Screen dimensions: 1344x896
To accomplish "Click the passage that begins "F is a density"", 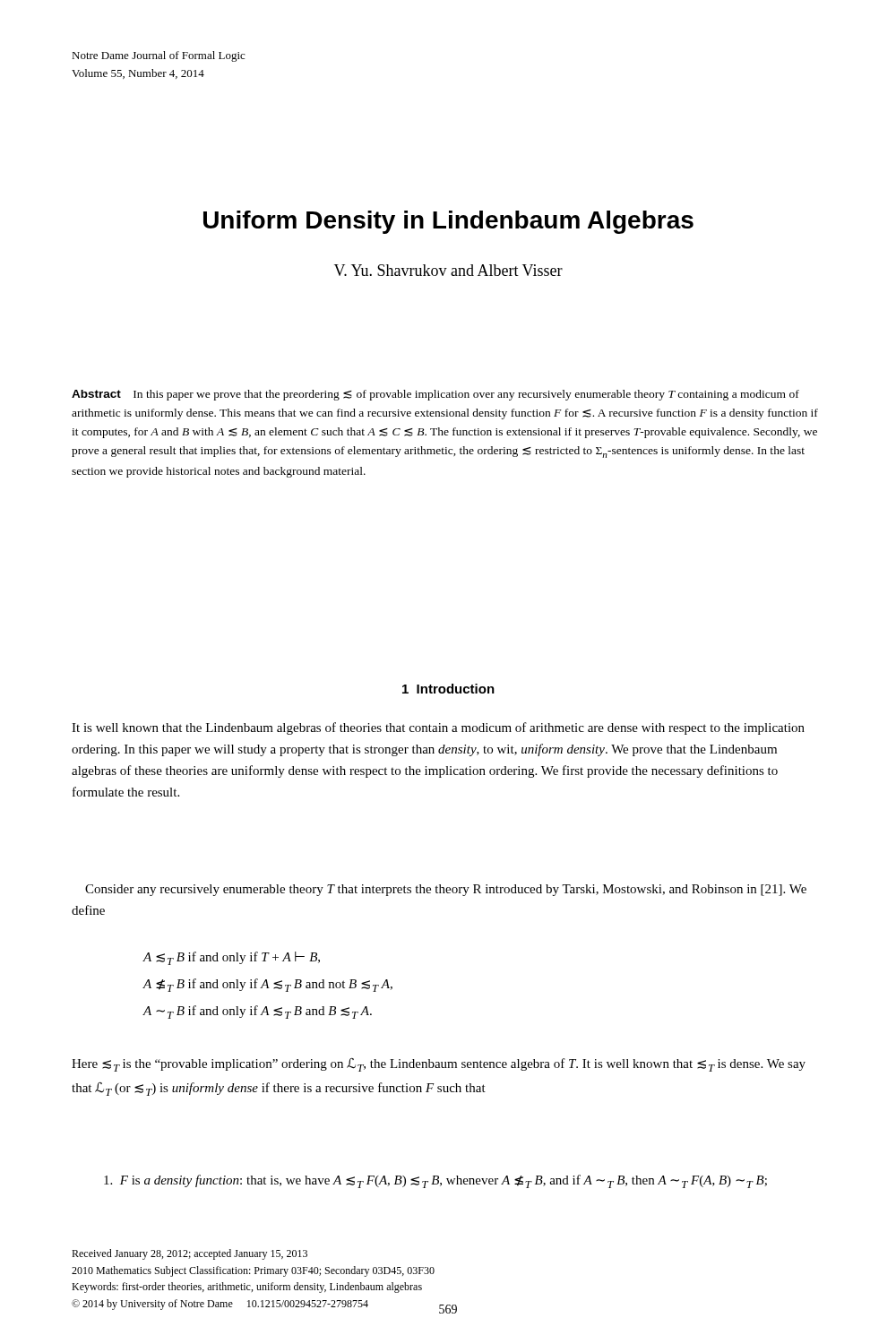I will pos(435,1182).
